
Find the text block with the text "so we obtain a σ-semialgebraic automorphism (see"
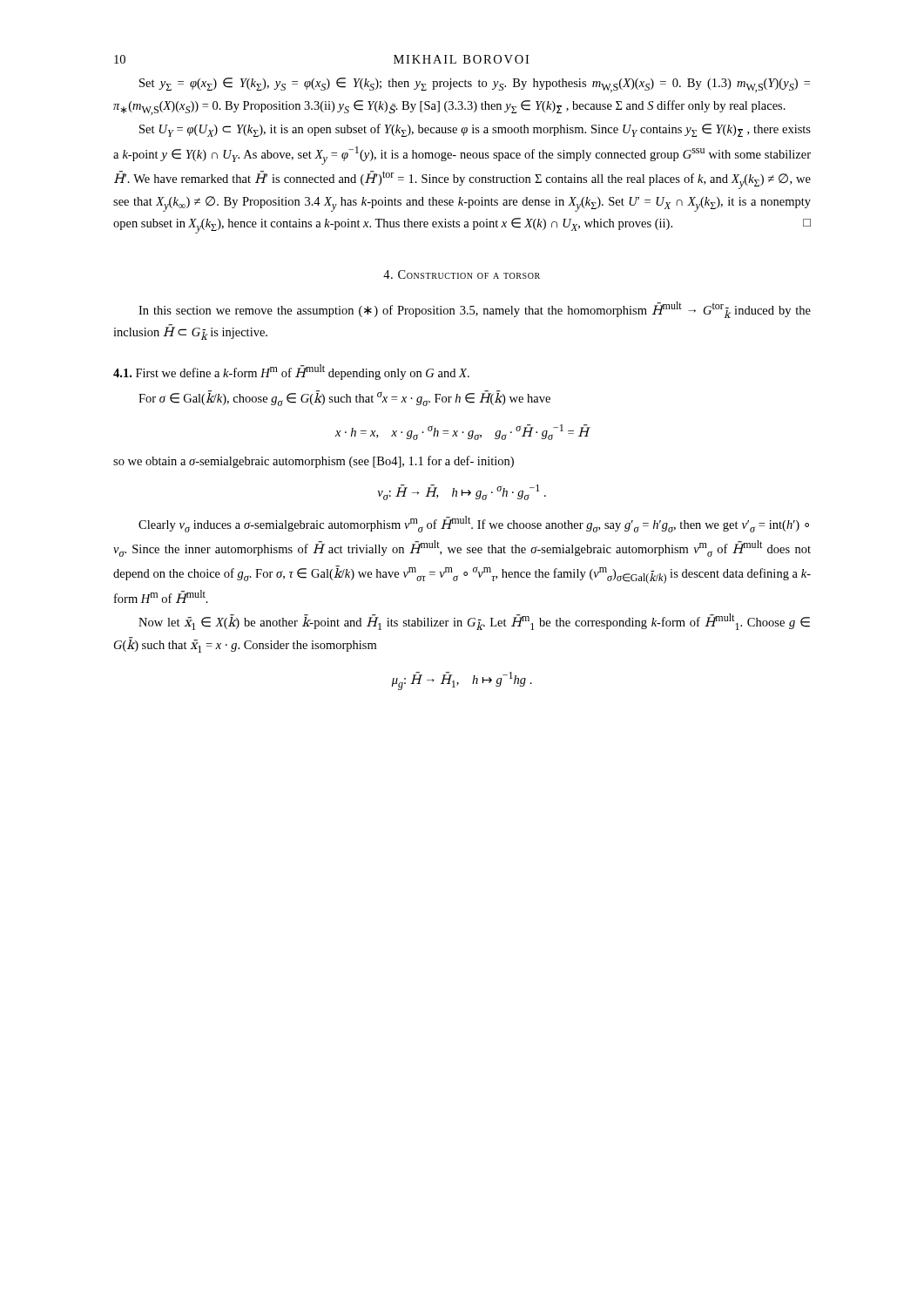click(462, 462)
